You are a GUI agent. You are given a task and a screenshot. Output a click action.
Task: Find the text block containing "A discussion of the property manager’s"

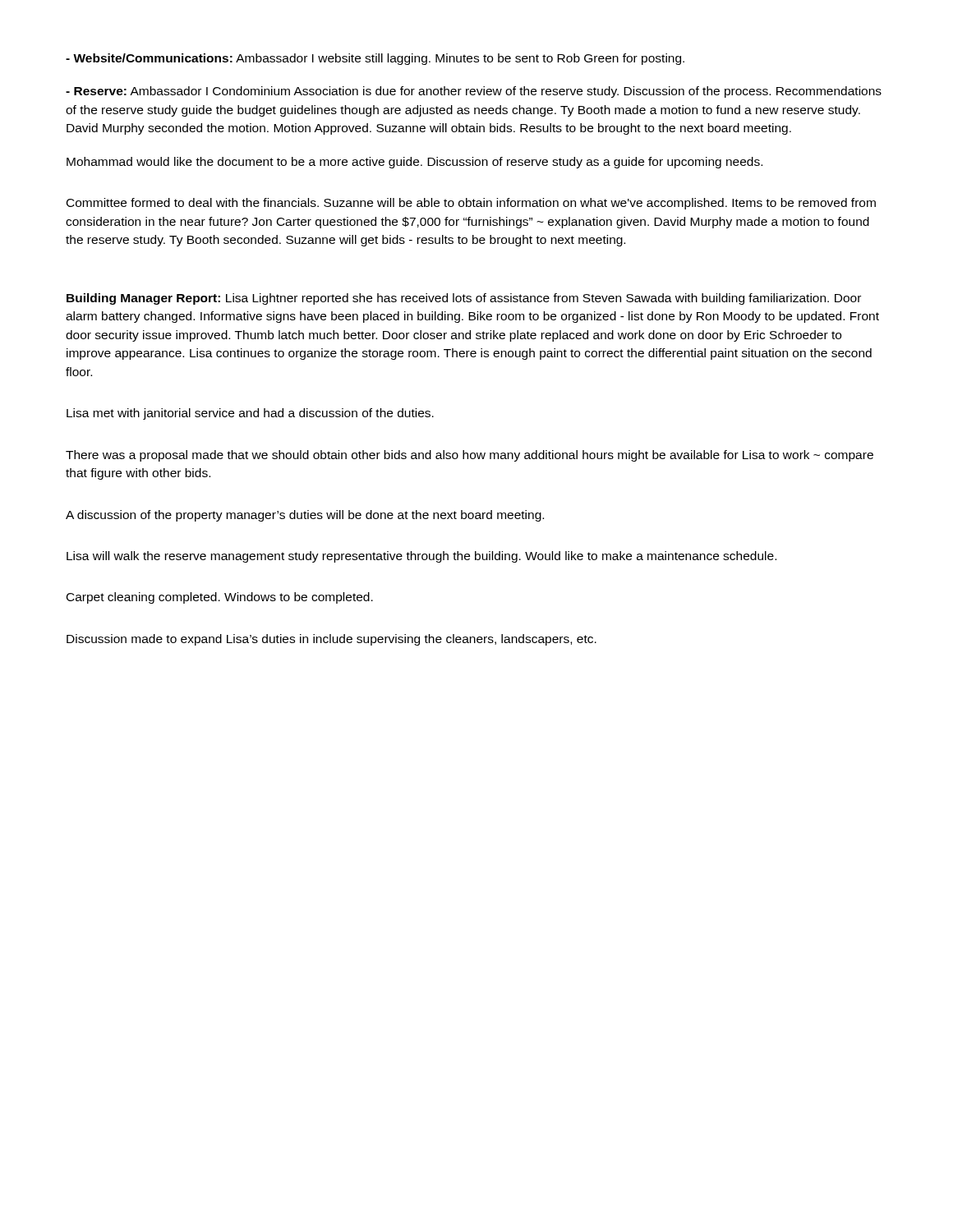click(x=305, y=514)
